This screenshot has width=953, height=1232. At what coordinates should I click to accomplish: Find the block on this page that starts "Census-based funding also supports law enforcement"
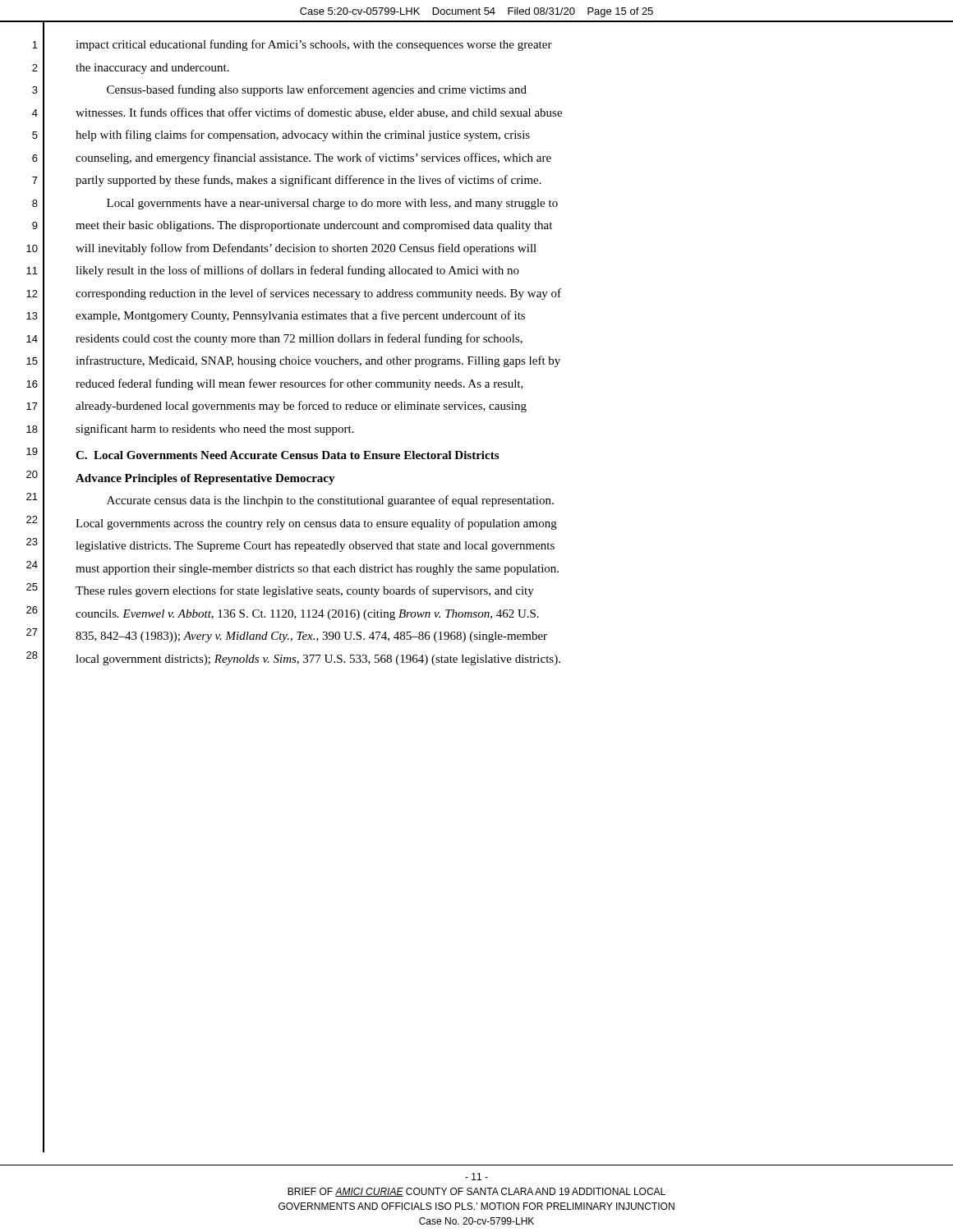pyautogui.click(x=495, y=135)
